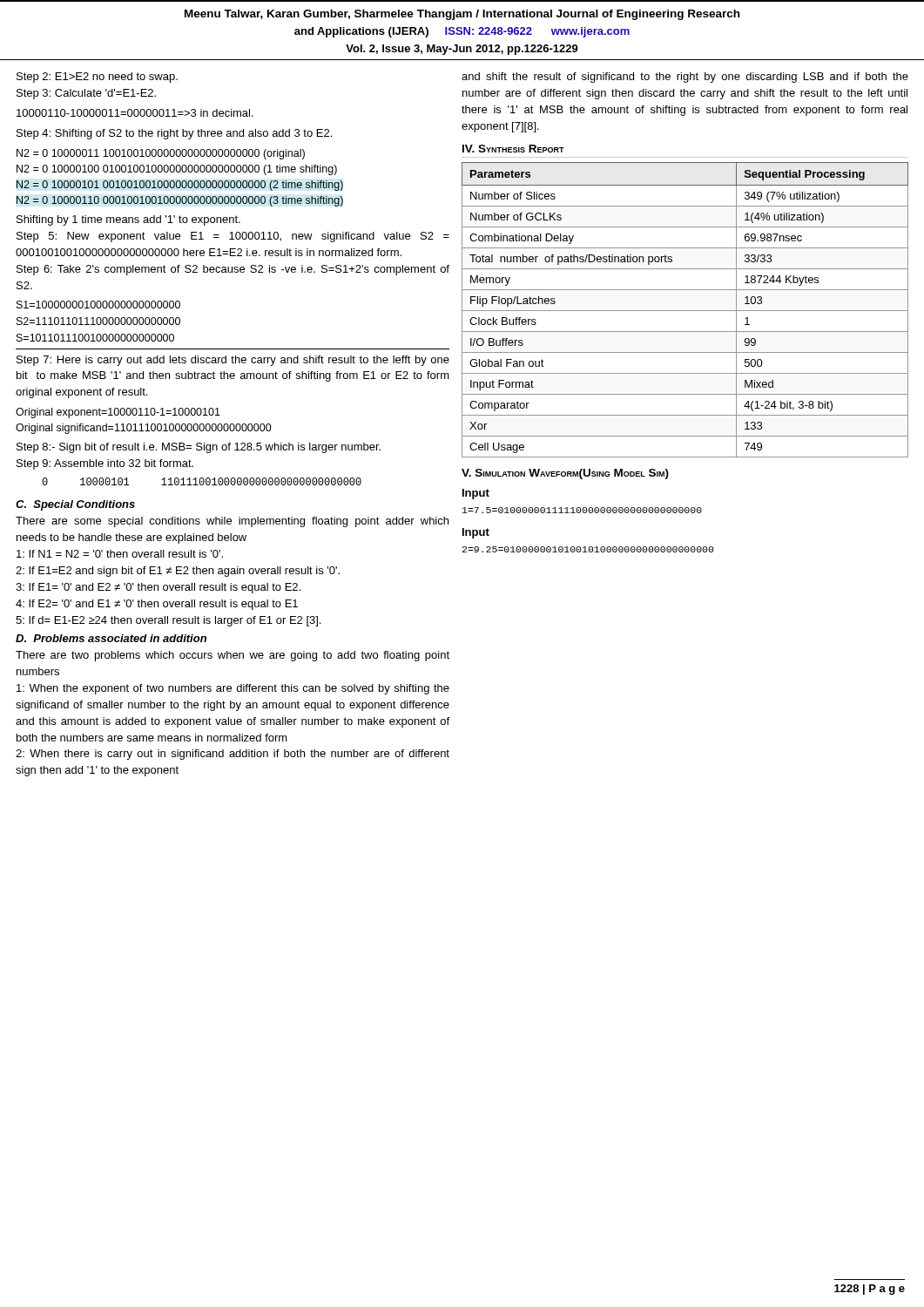Click the passage that begins "Shifting by 1 time means add"

tap(233, 252)
